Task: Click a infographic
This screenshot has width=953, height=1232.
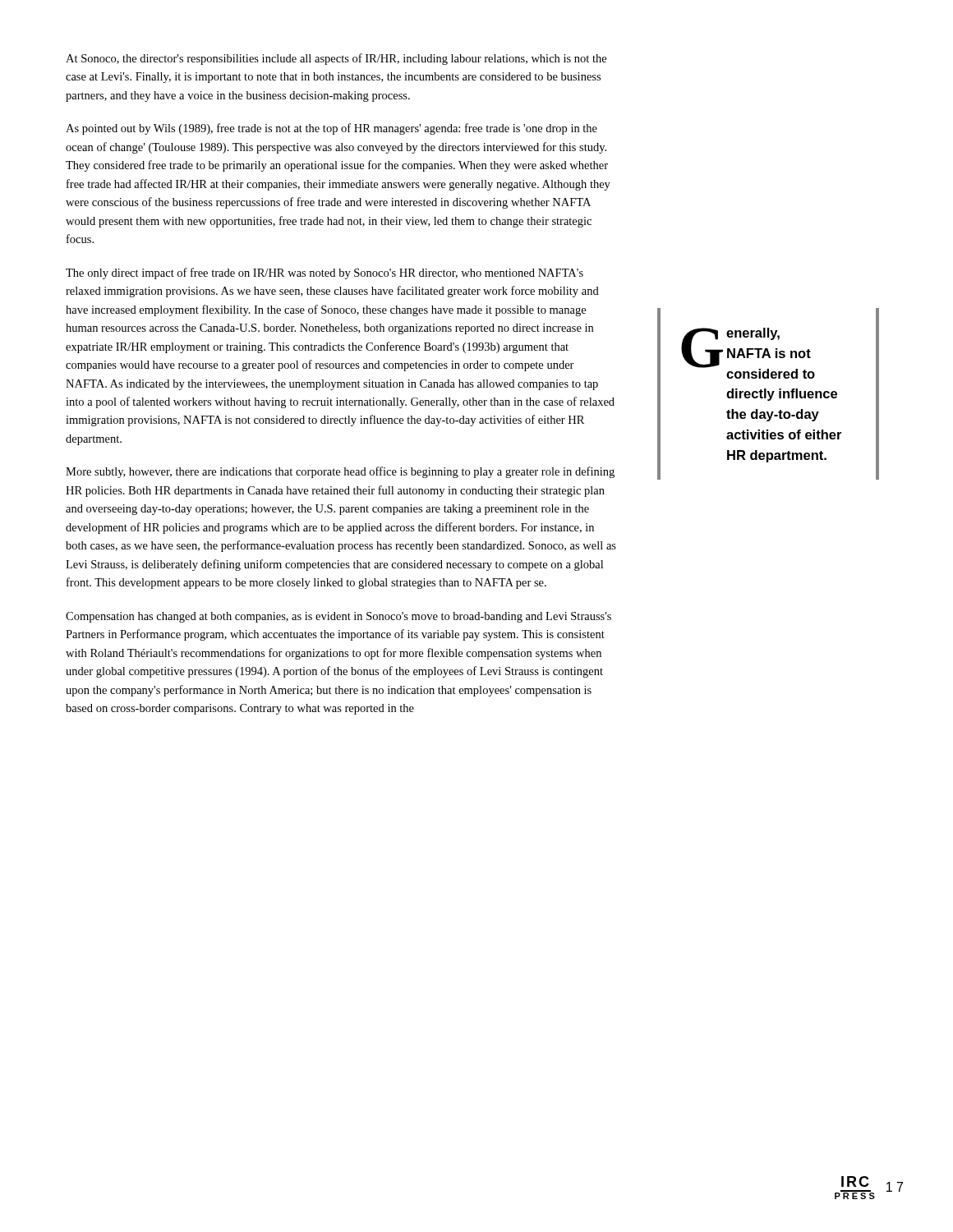Action: pyautogui.click(x=768, y=394)
